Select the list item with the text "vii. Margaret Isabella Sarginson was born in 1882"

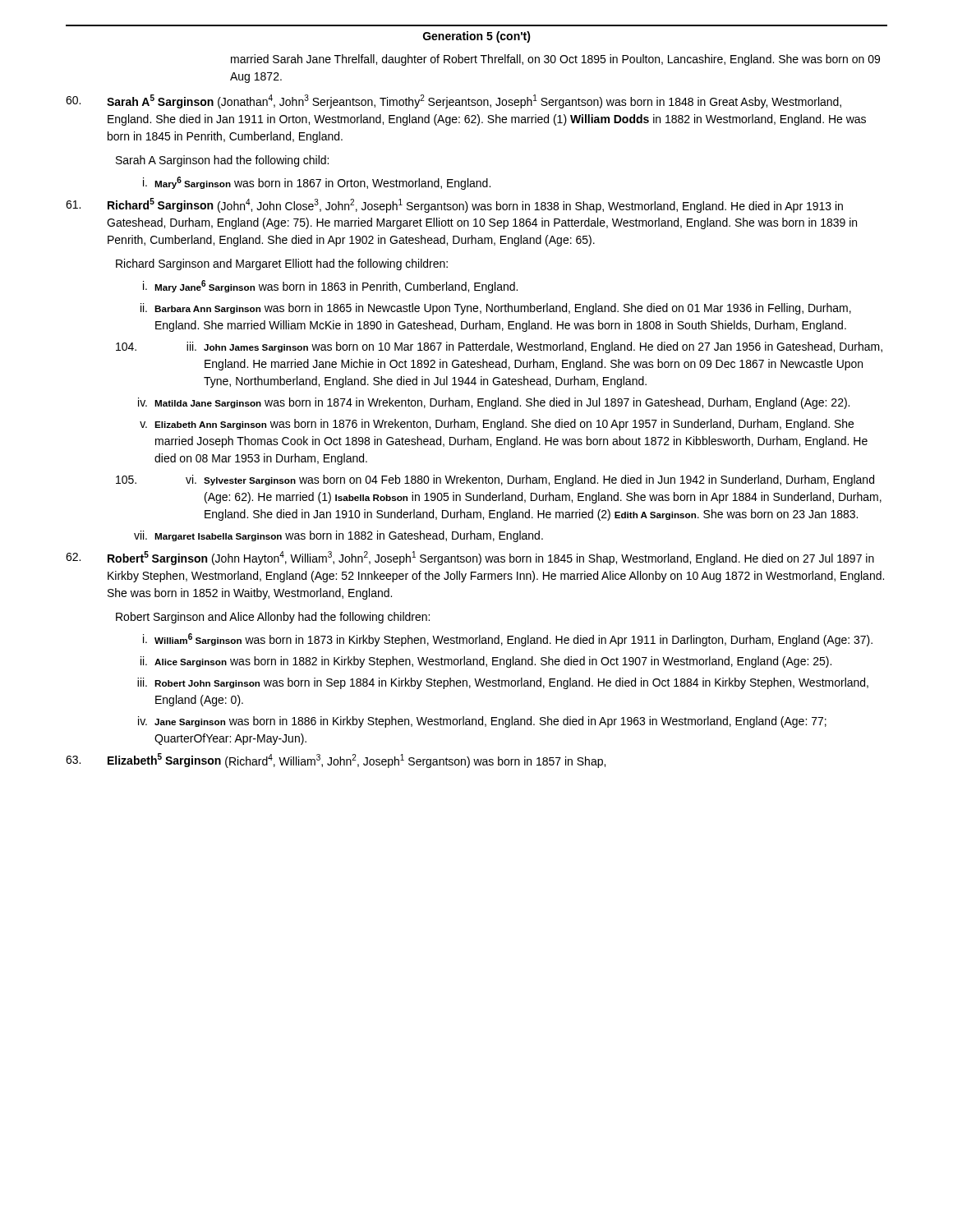click(501, 536)
